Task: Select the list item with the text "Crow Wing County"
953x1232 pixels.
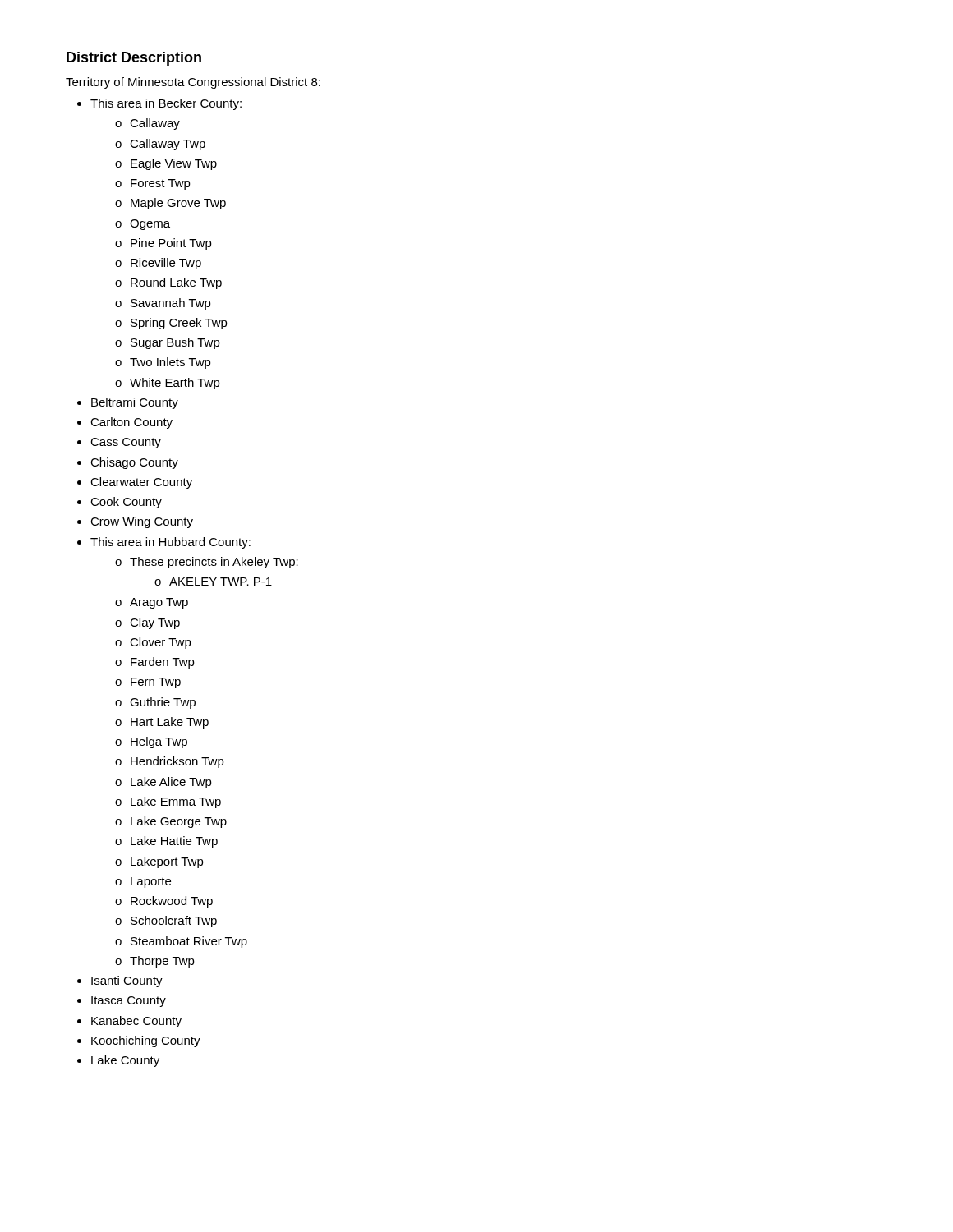Action: 142,521
